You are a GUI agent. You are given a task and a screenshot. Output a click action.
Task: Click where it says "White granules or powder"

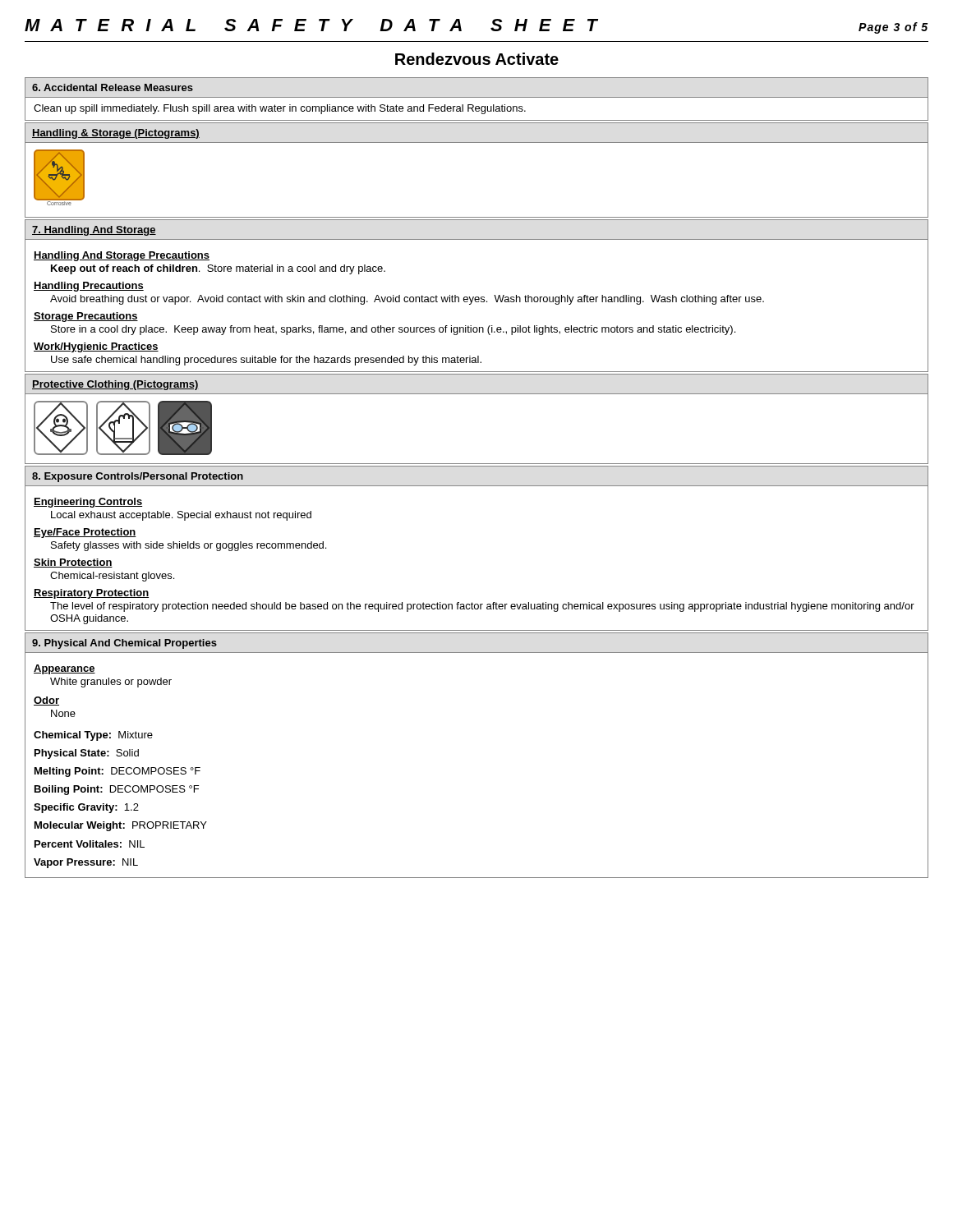111,681
